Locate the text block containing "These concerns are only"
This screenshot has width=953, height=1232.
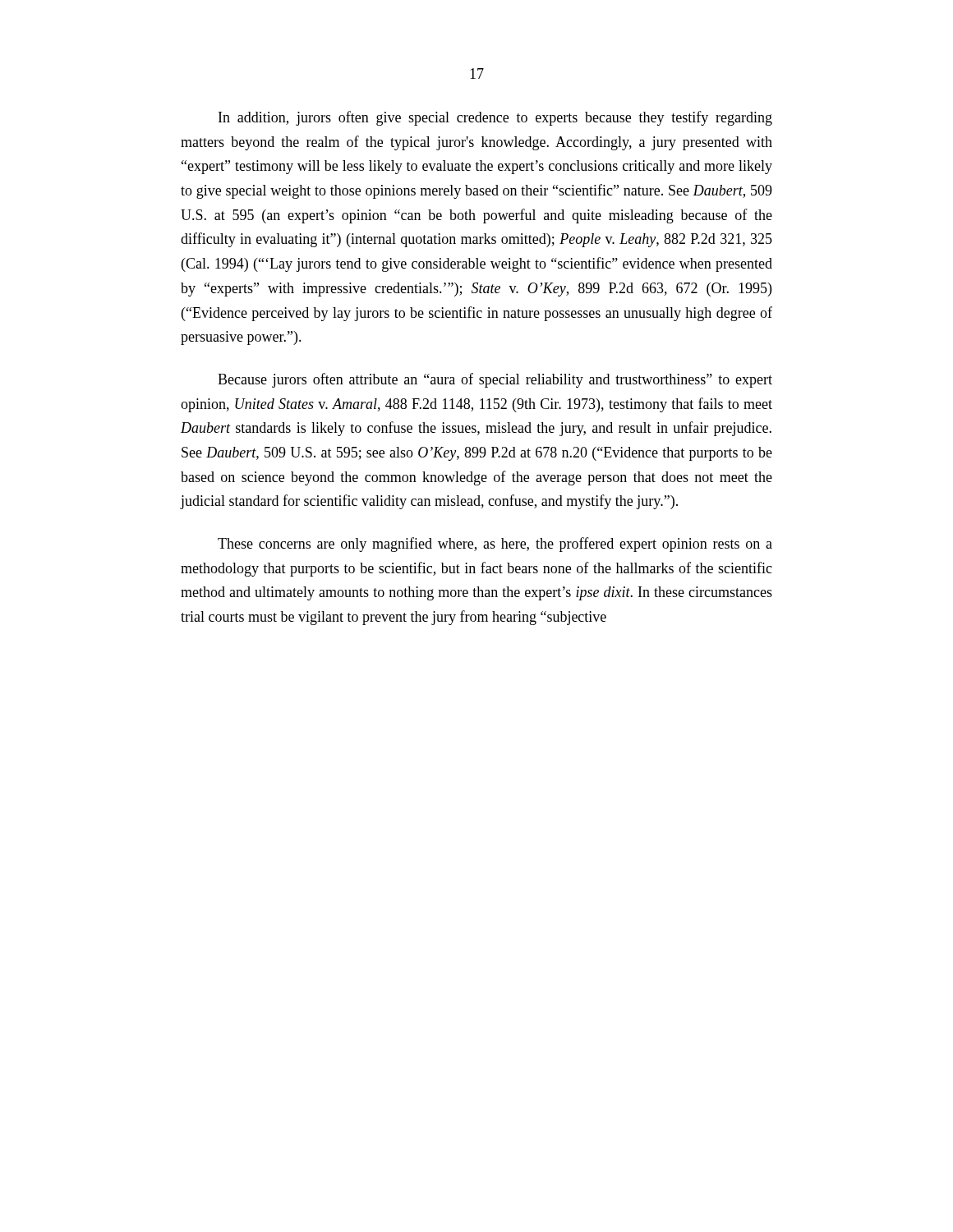(476, 580)
